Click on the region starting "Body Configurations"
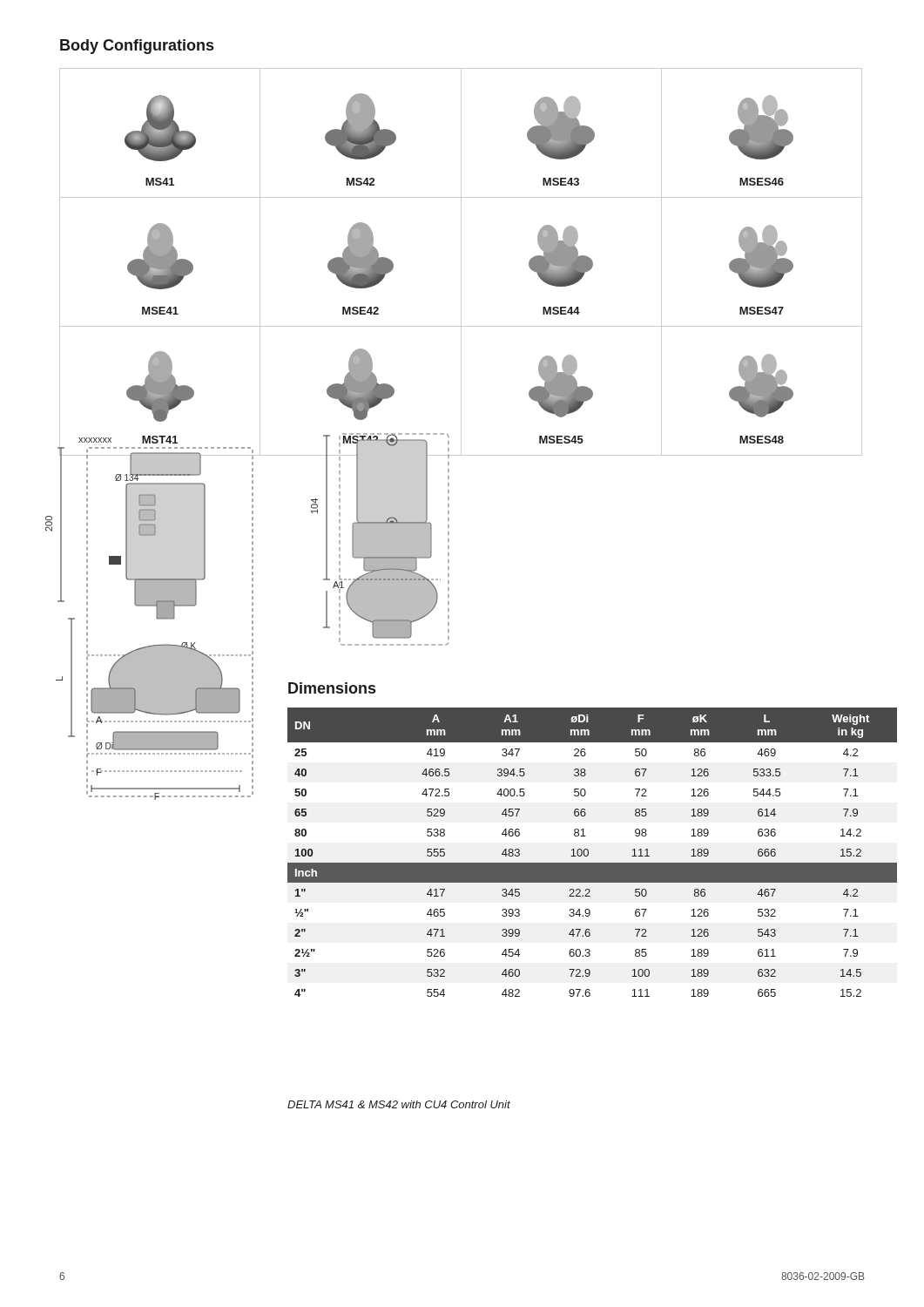This screenshot has width=924, height=1307. coord(137,45)
